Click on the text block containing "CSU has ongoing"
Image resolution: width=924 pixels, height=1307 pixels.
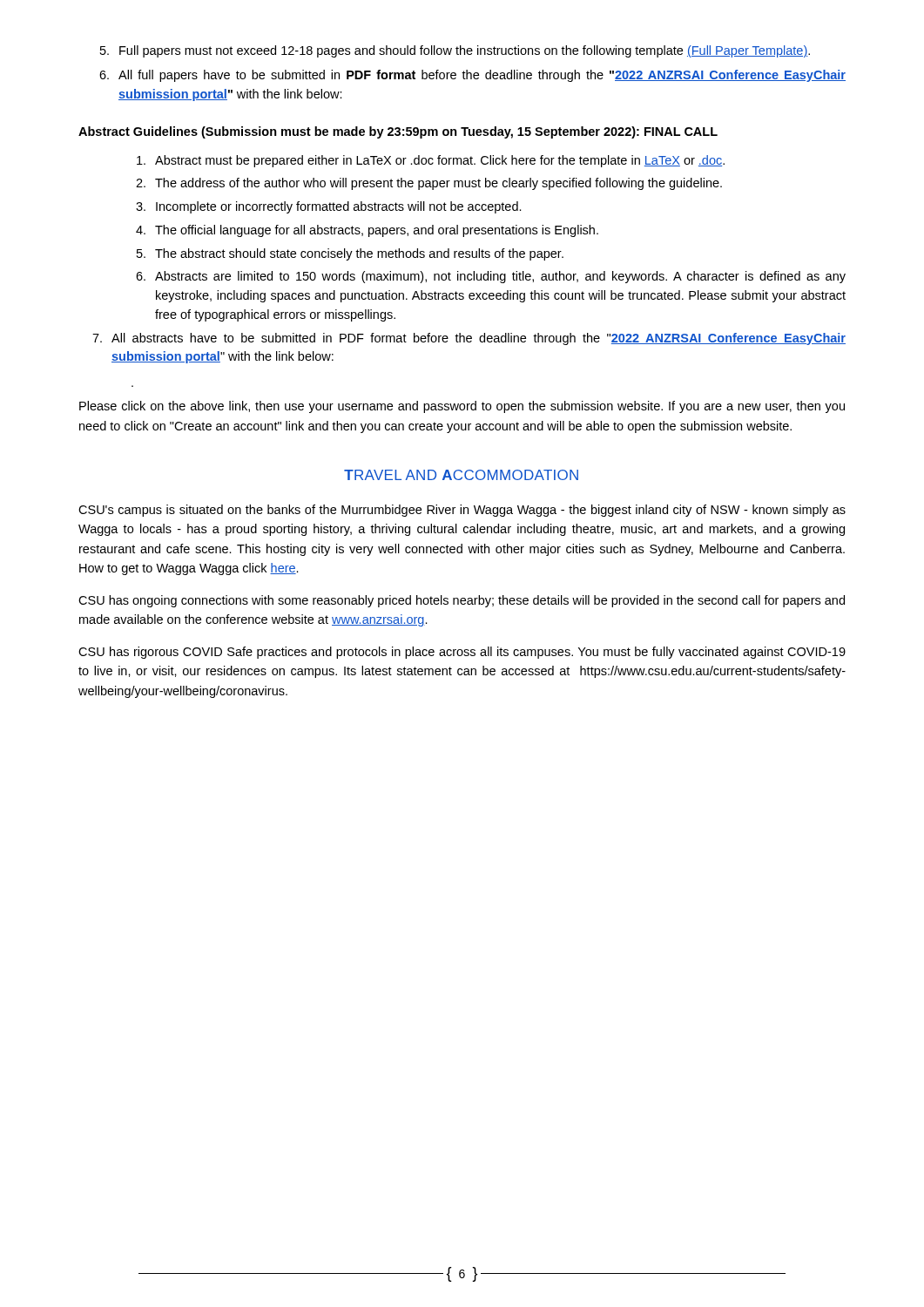click(462, 610)
